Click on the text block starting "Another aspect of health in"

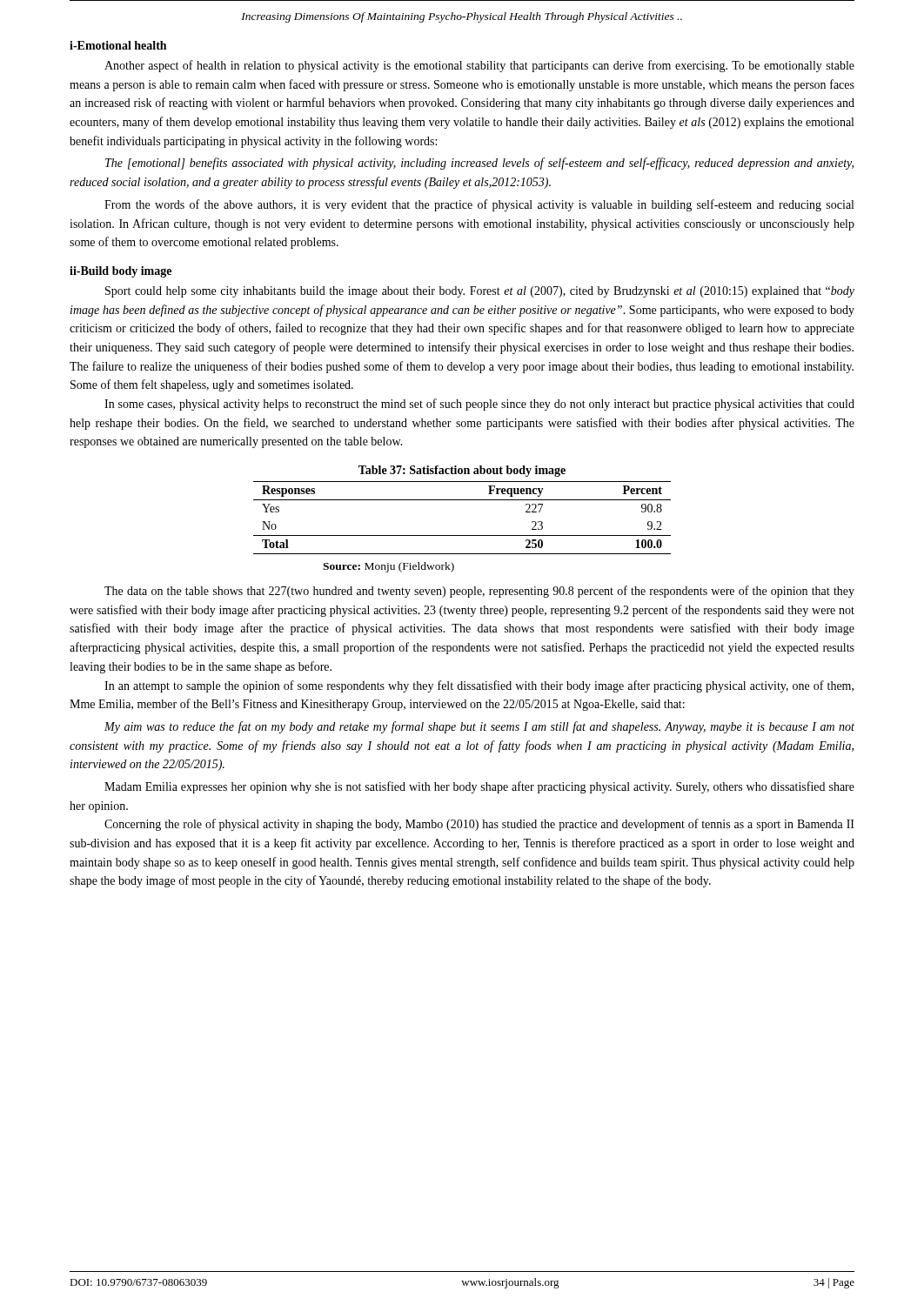[462, 104]
